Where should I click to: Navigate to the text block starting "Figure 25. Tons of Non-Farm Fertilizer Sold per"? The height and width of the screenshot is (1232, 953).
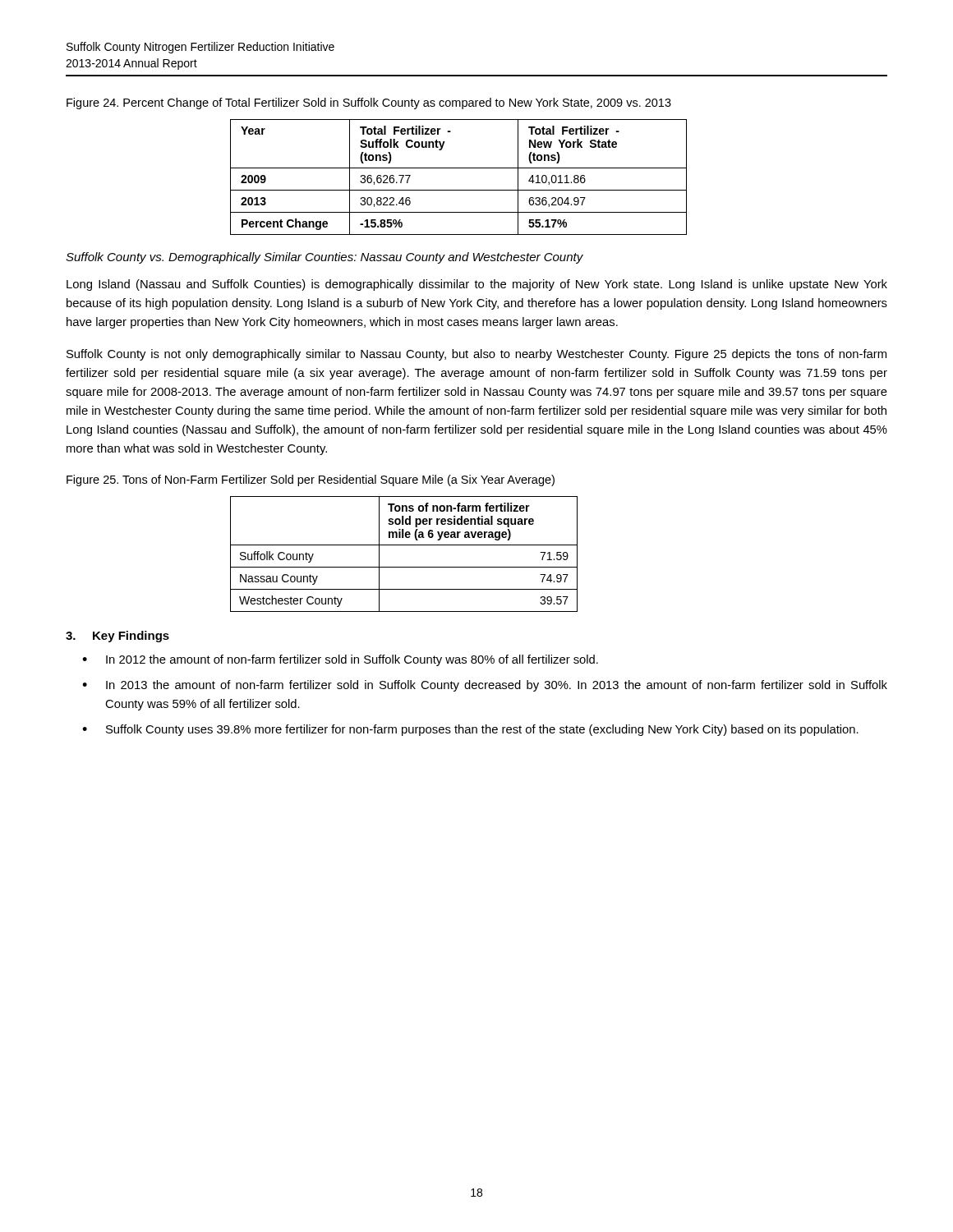pyautogui.click(x=310, y=479)
